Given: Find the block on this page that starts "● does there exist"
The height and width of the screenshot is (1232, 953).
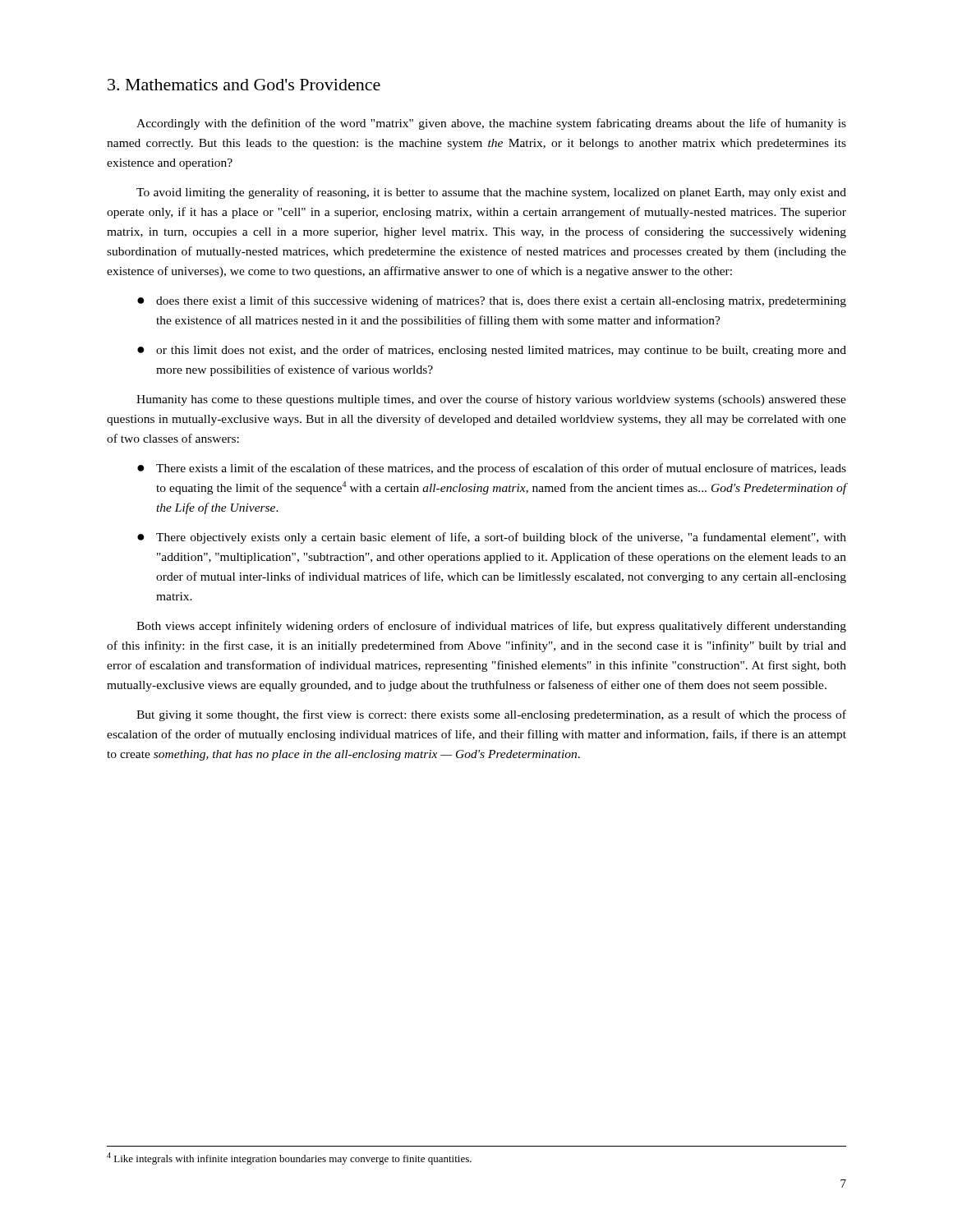Looking at the screenshot, I should coord(491,311).
